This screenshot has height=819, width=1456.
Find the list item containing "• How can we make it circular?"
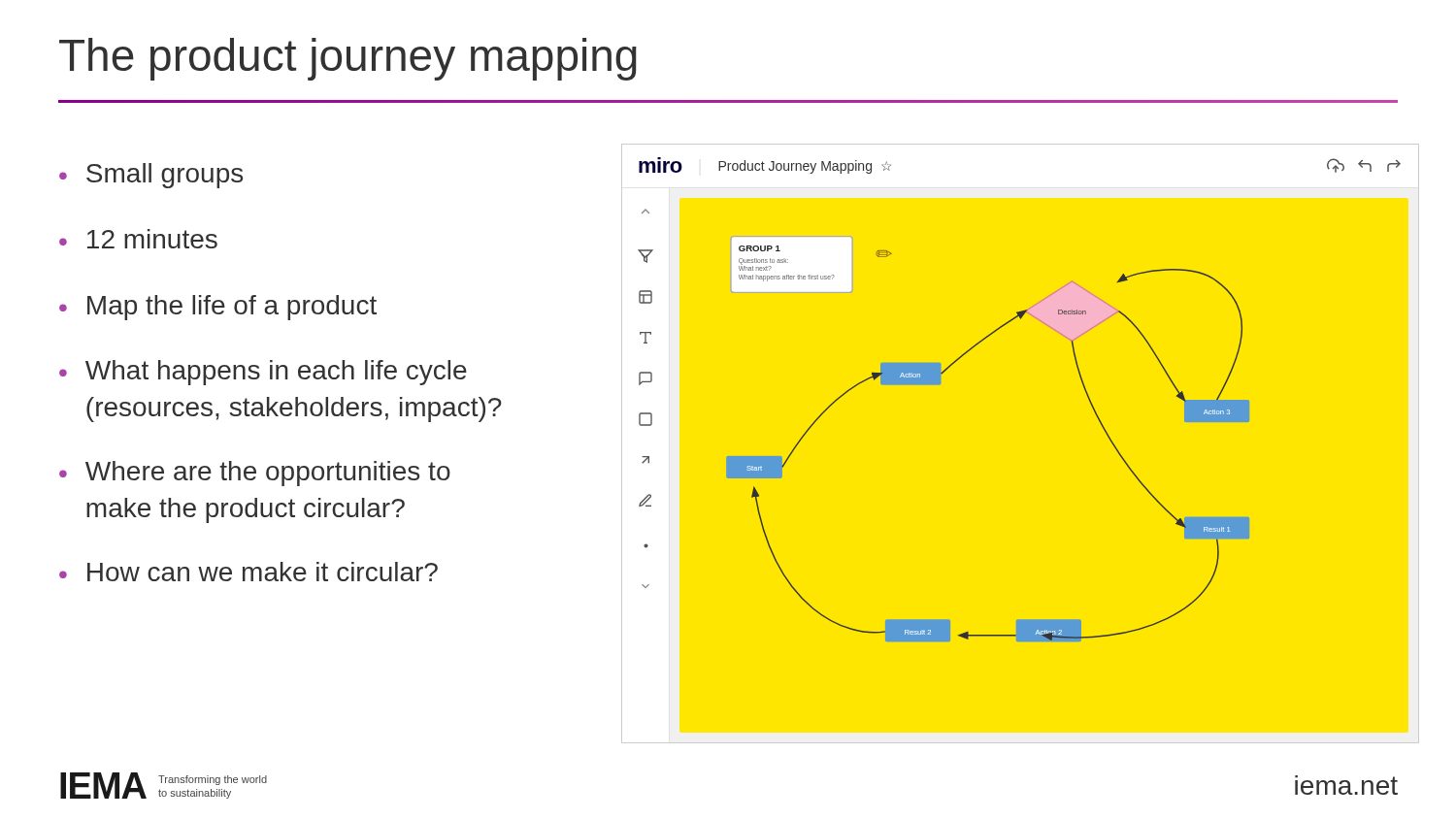tap(248, 573)
